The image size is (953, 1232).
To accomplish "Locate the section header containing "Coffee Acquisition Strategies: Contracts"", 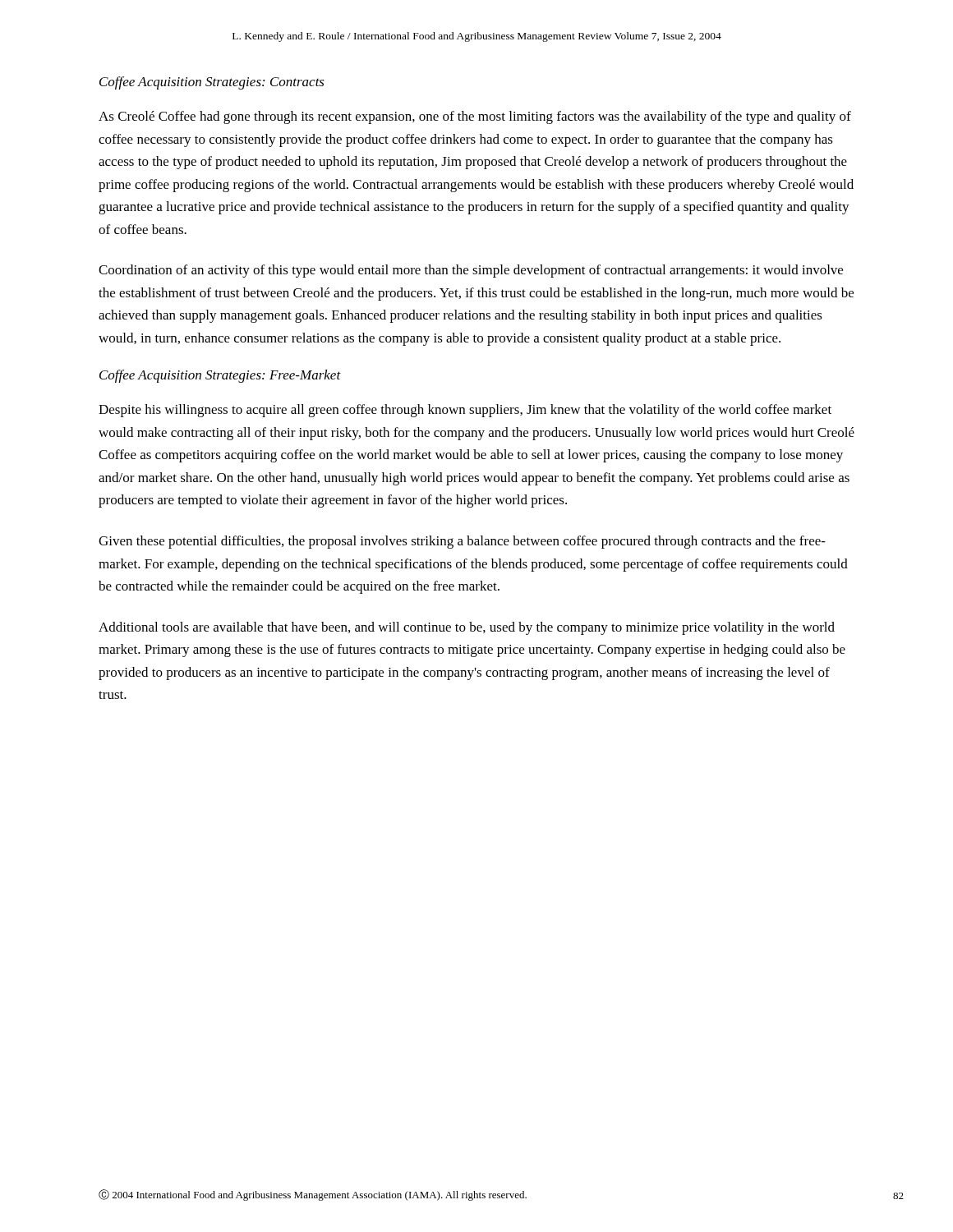I will pos(212,82).
